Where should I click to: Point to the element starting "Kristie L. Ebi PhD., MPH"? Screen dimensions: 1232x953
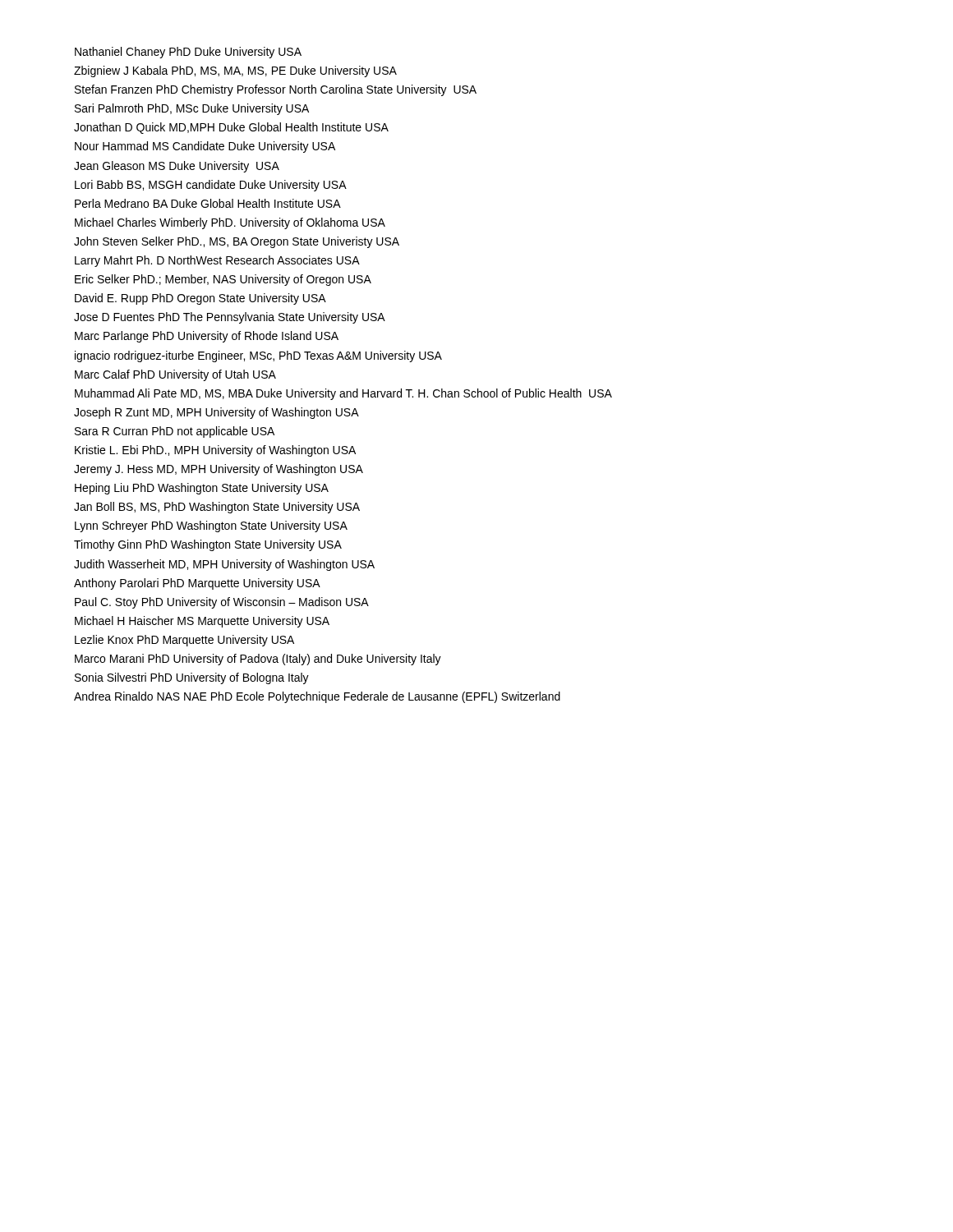(215, 450)
